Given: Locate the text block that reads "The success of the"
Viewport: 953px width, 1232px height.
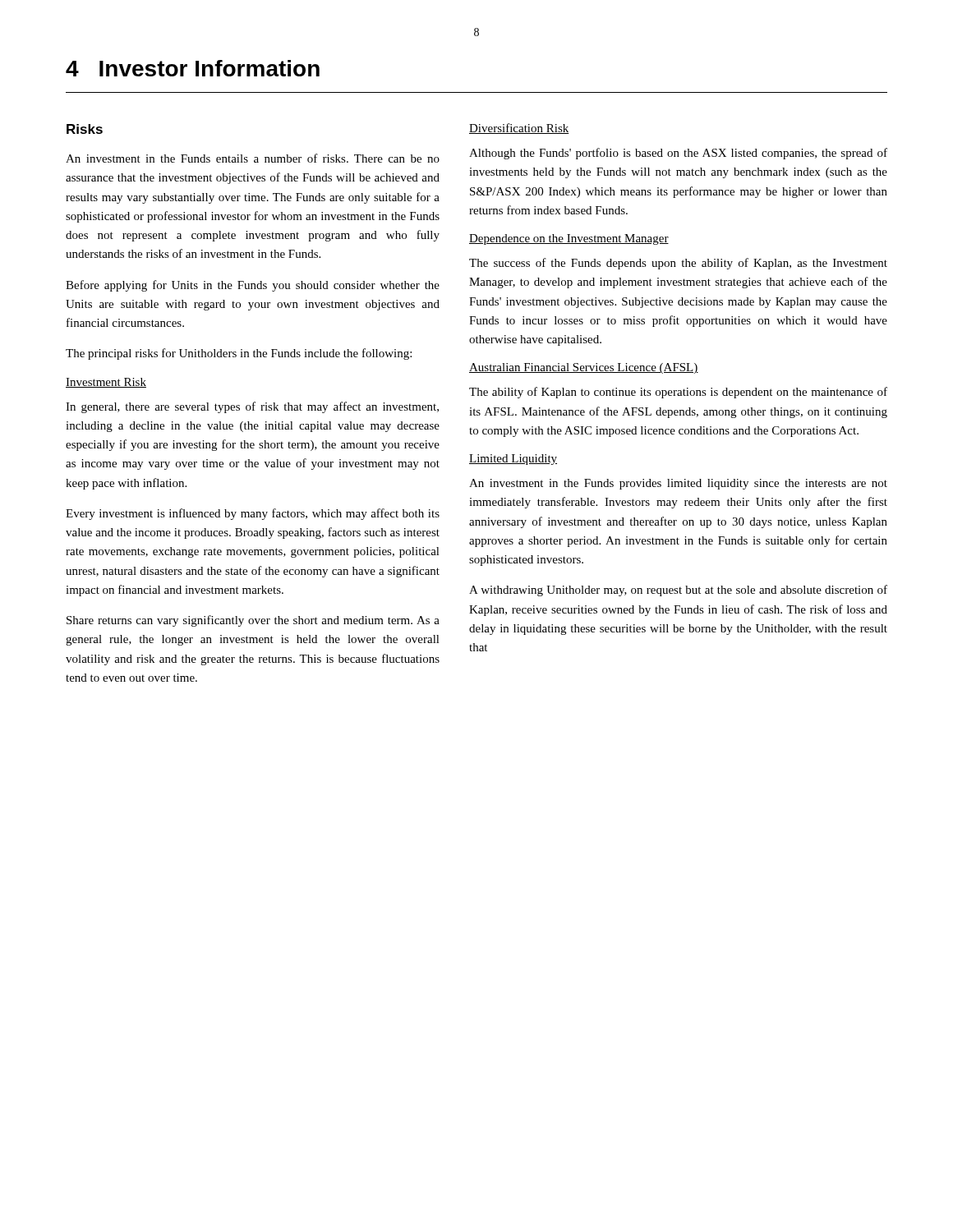Looking at the screenshot, I should pos(678,302).
